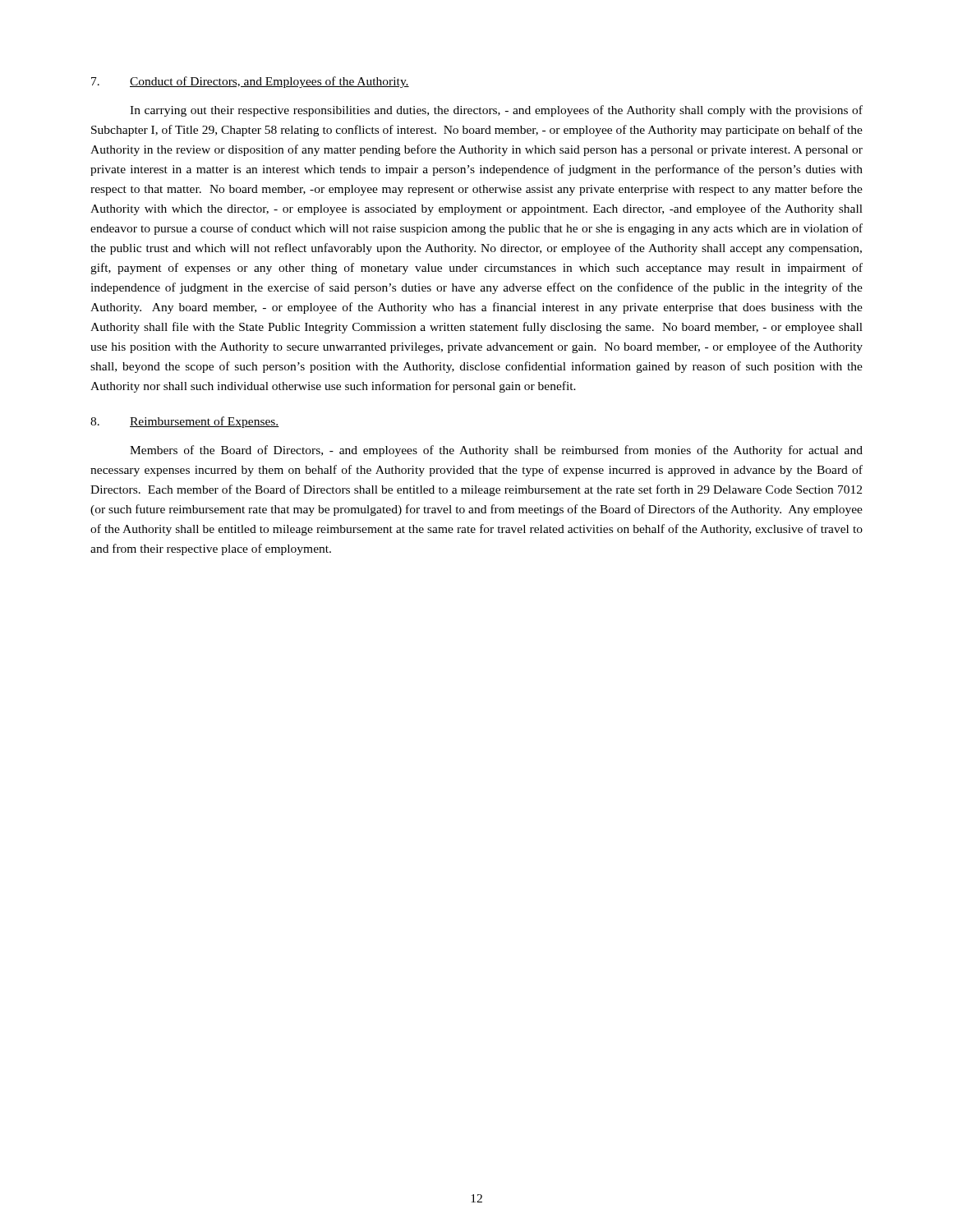
Task: Point to the block starting "Members of the Board of Directors, - and"
Action: (x=476, y=500)
